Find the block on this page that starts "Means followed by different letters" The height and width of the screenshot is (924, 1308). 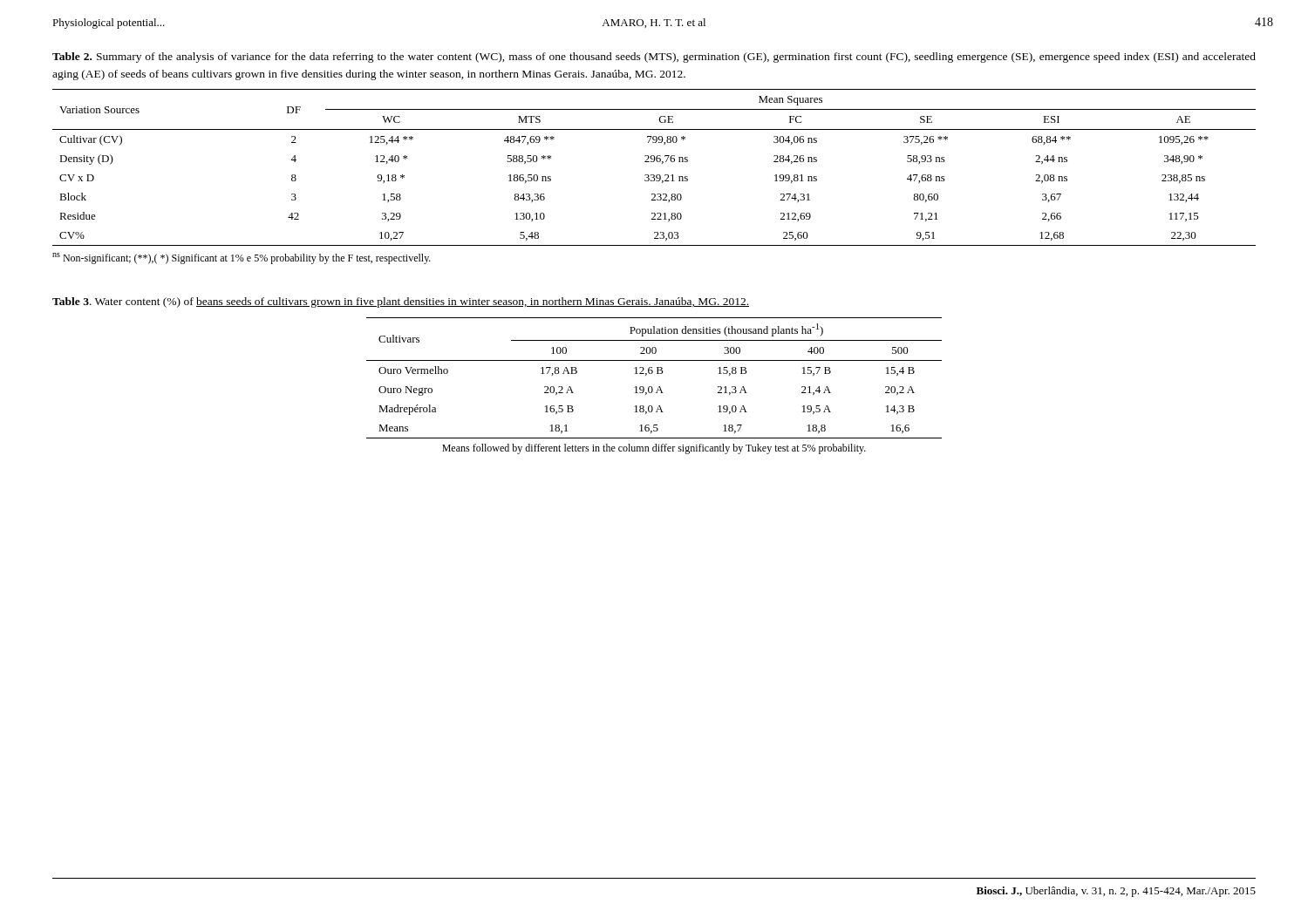(x=654, y=448)
